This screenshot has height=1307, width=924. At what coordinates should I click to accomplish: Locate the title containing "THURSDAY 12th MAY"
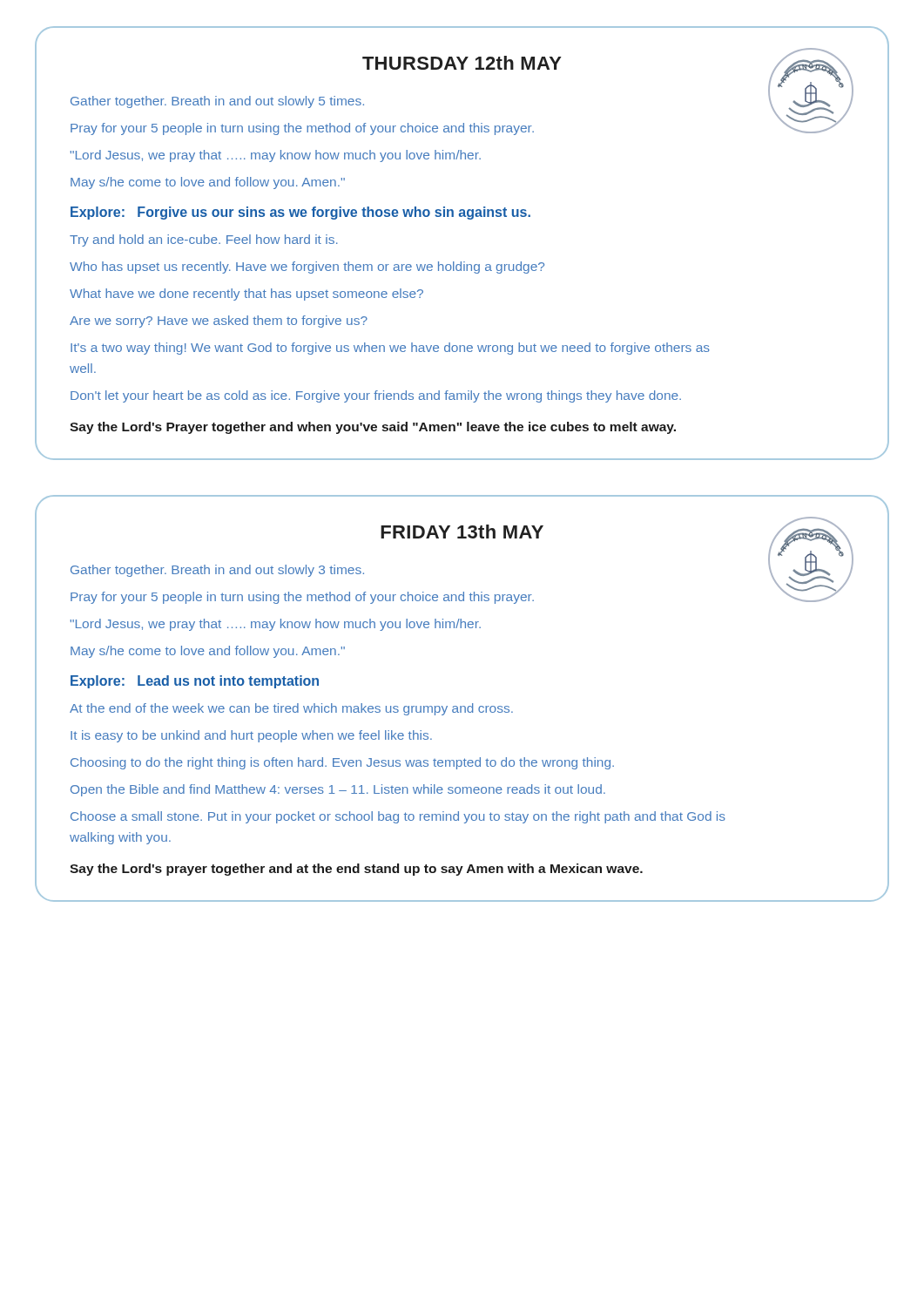pyautogui.click(x=462, y=63)
